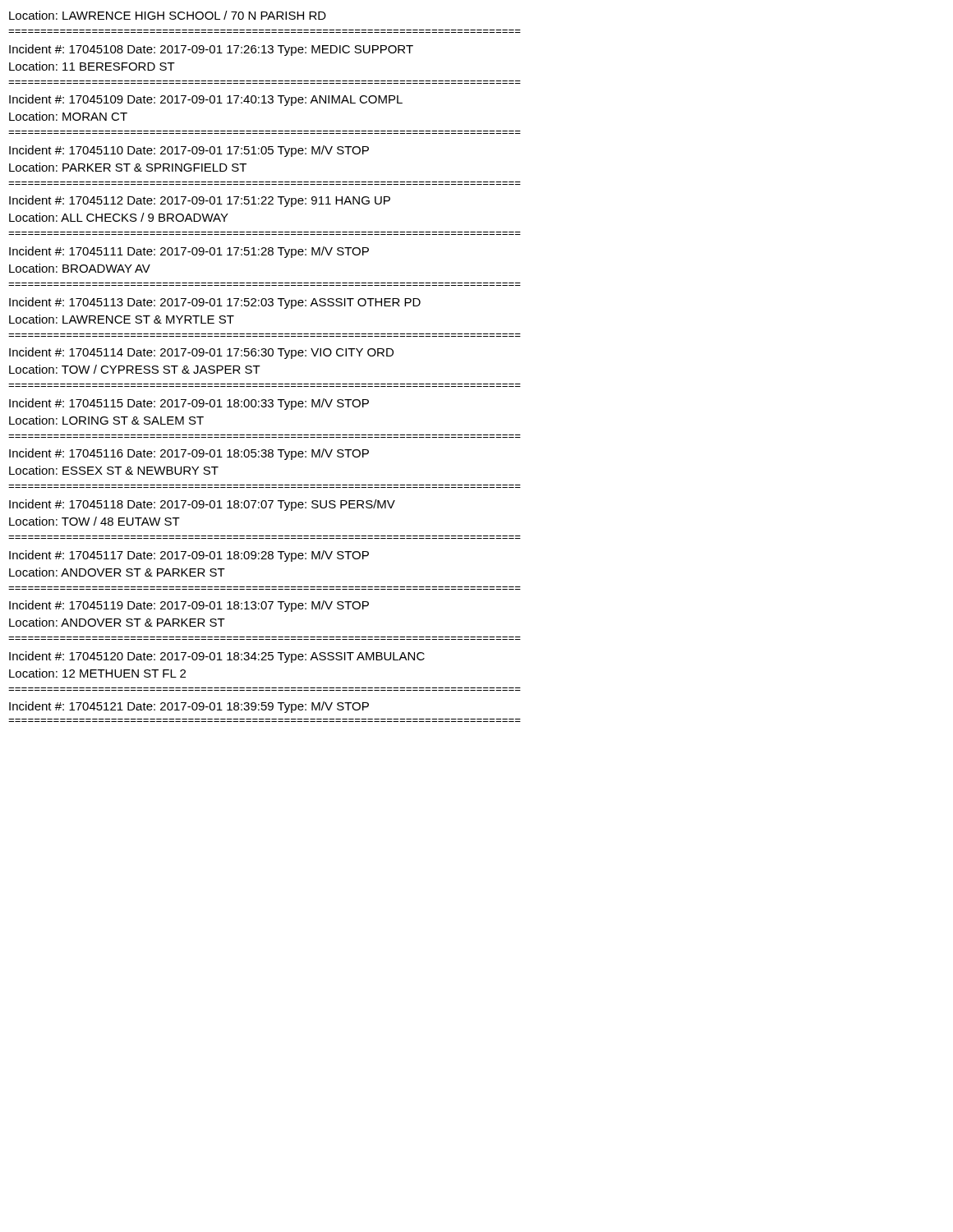This screenshot has height=1232, width=953.
Task: Click the passage that begins "Incident #: 17045119 Date: 2017-09-01 18:13:07 Type:"
Action: [x=189, y=606]
